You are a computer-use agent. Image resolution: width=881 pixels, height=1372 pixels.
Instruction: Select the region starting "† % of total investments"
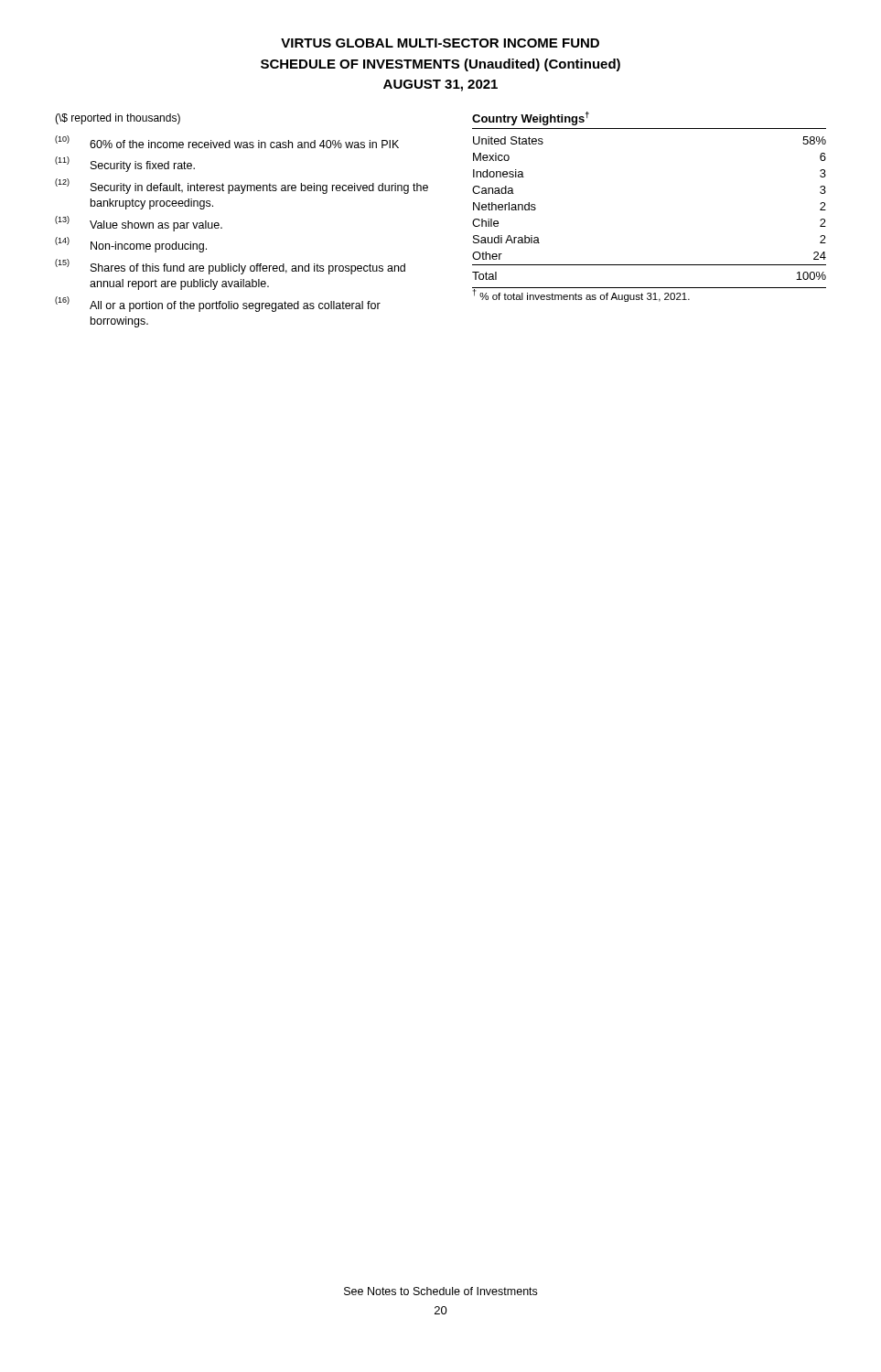pos(581,295)
